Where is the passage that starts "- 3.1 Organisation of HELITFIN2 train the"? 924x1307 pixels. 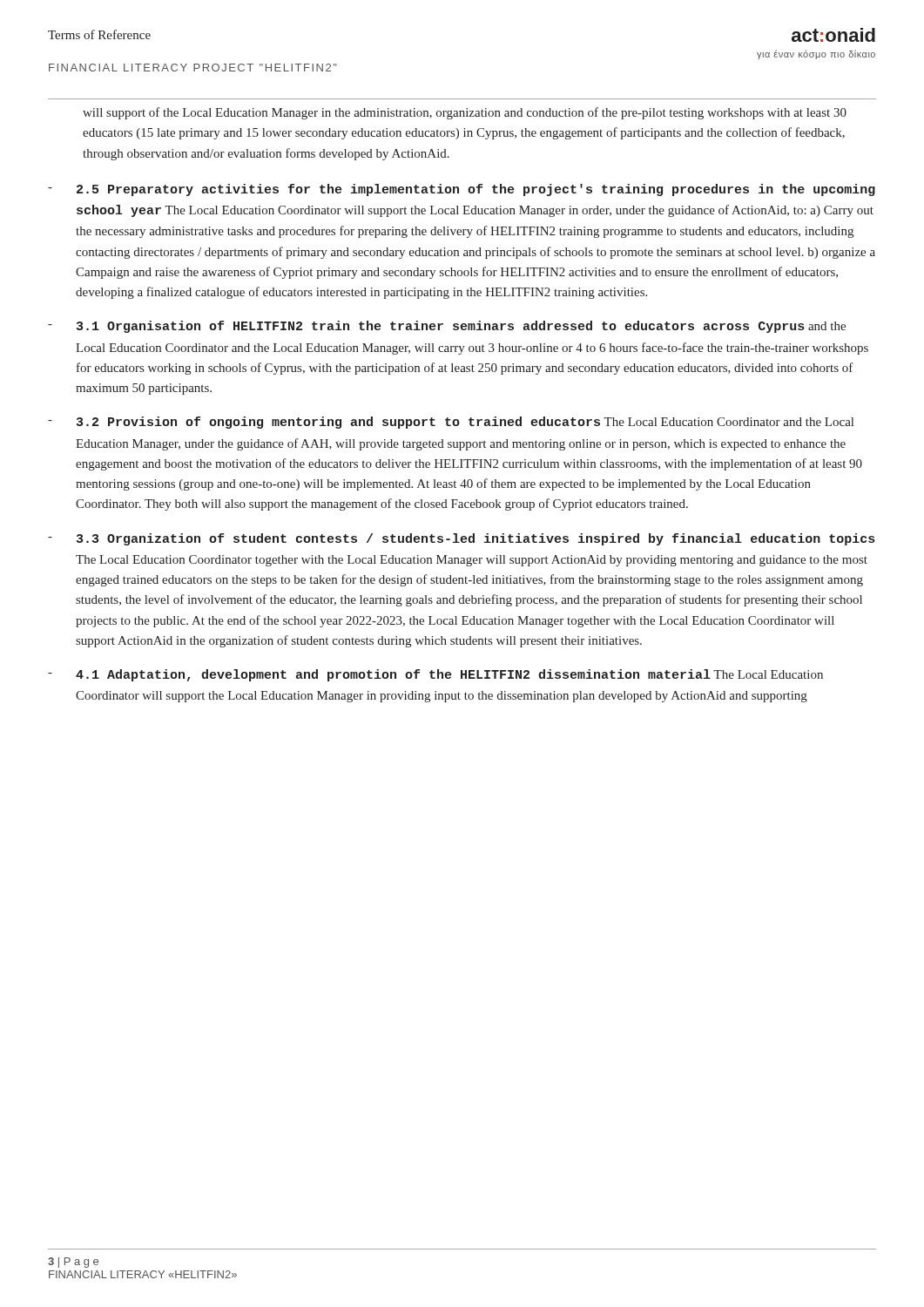click(462, 357)
